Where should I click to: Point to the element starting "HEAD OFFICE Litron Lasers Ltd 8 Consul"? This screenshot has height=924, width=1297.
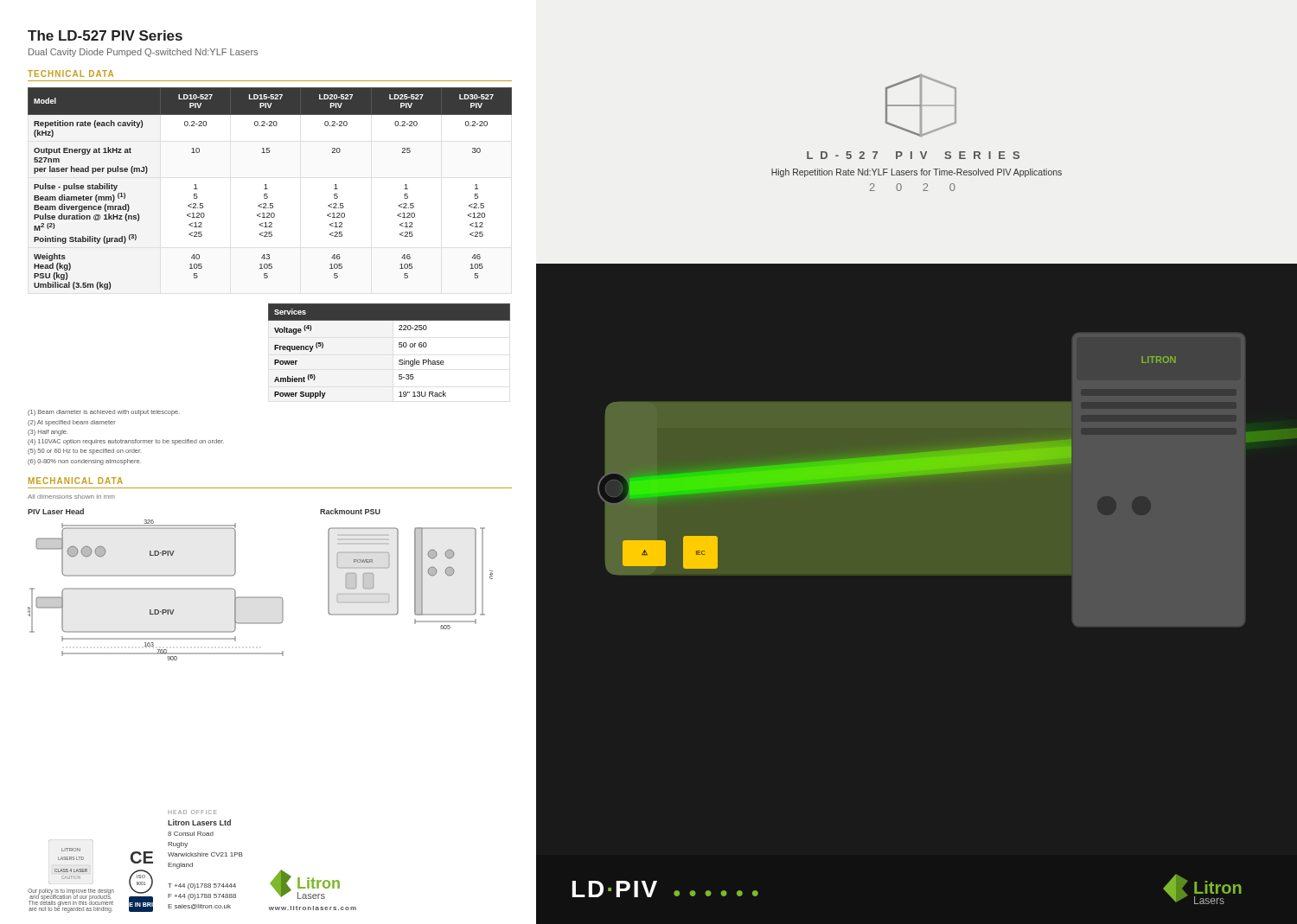205,859
